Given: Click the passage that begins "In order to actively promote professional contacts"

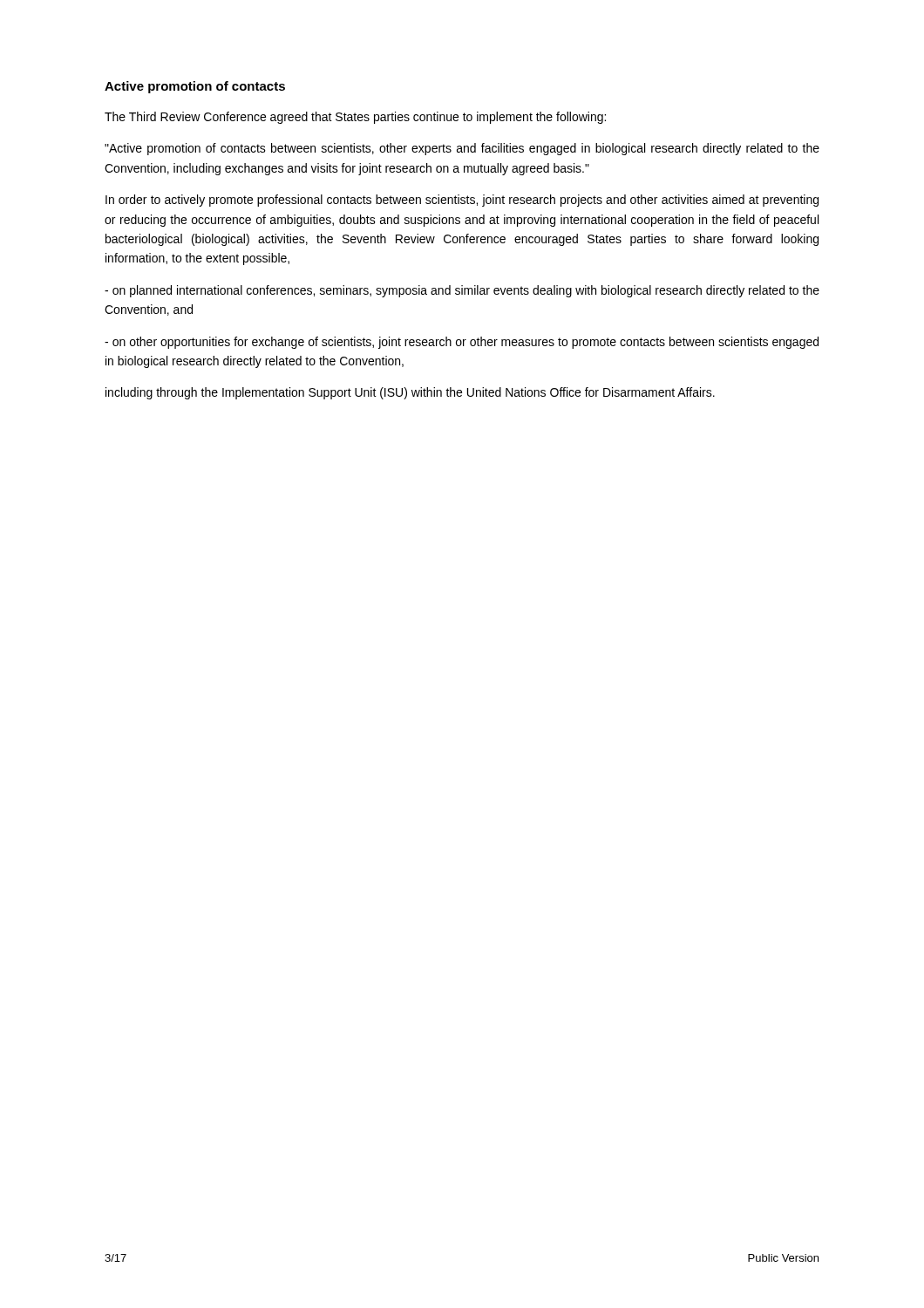Looking at the screenshot, I should coord(462,229).
